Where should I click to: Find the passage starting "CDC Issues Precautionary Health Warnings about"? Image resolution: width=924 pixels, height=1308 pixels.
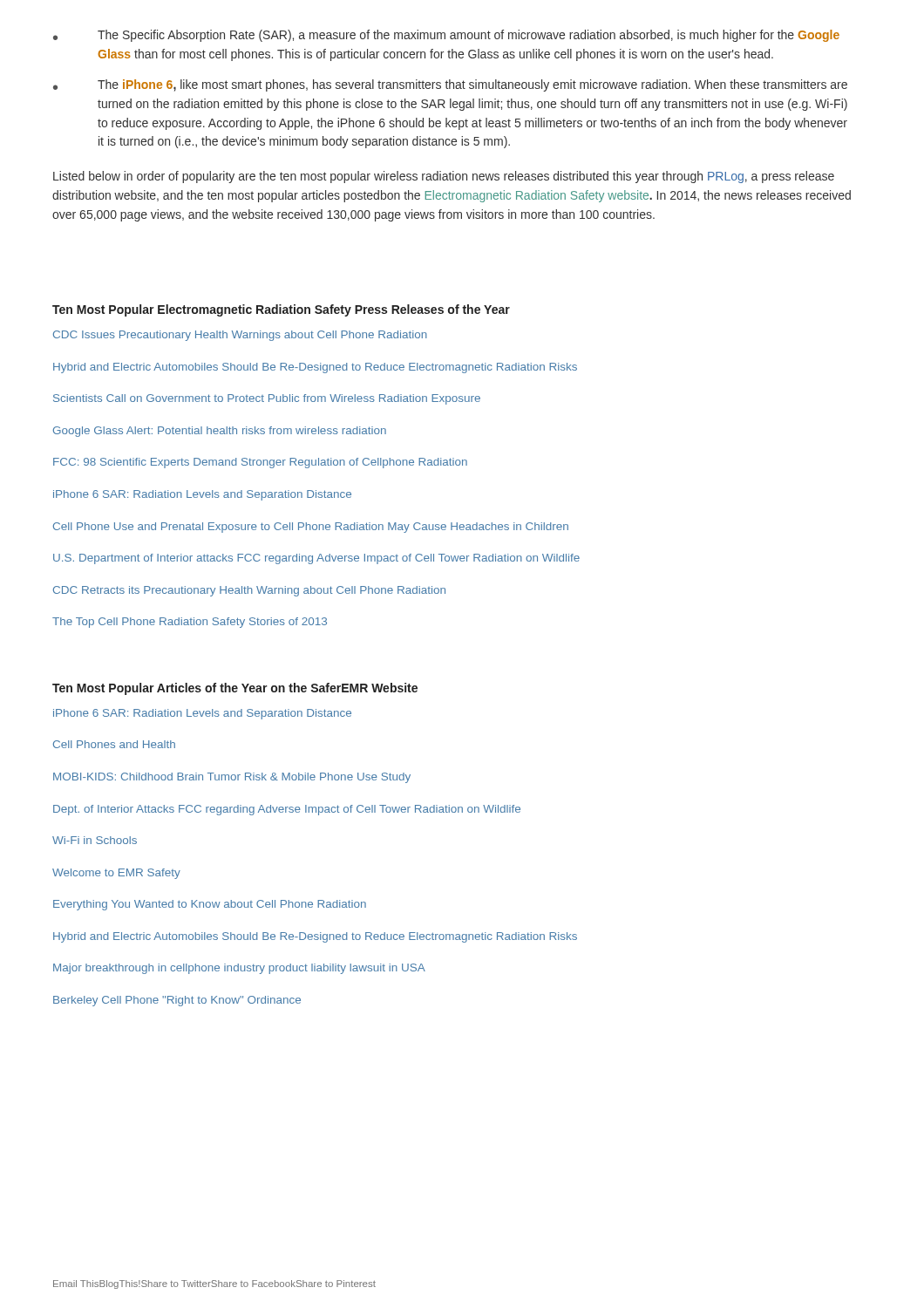tap(240, 335)
